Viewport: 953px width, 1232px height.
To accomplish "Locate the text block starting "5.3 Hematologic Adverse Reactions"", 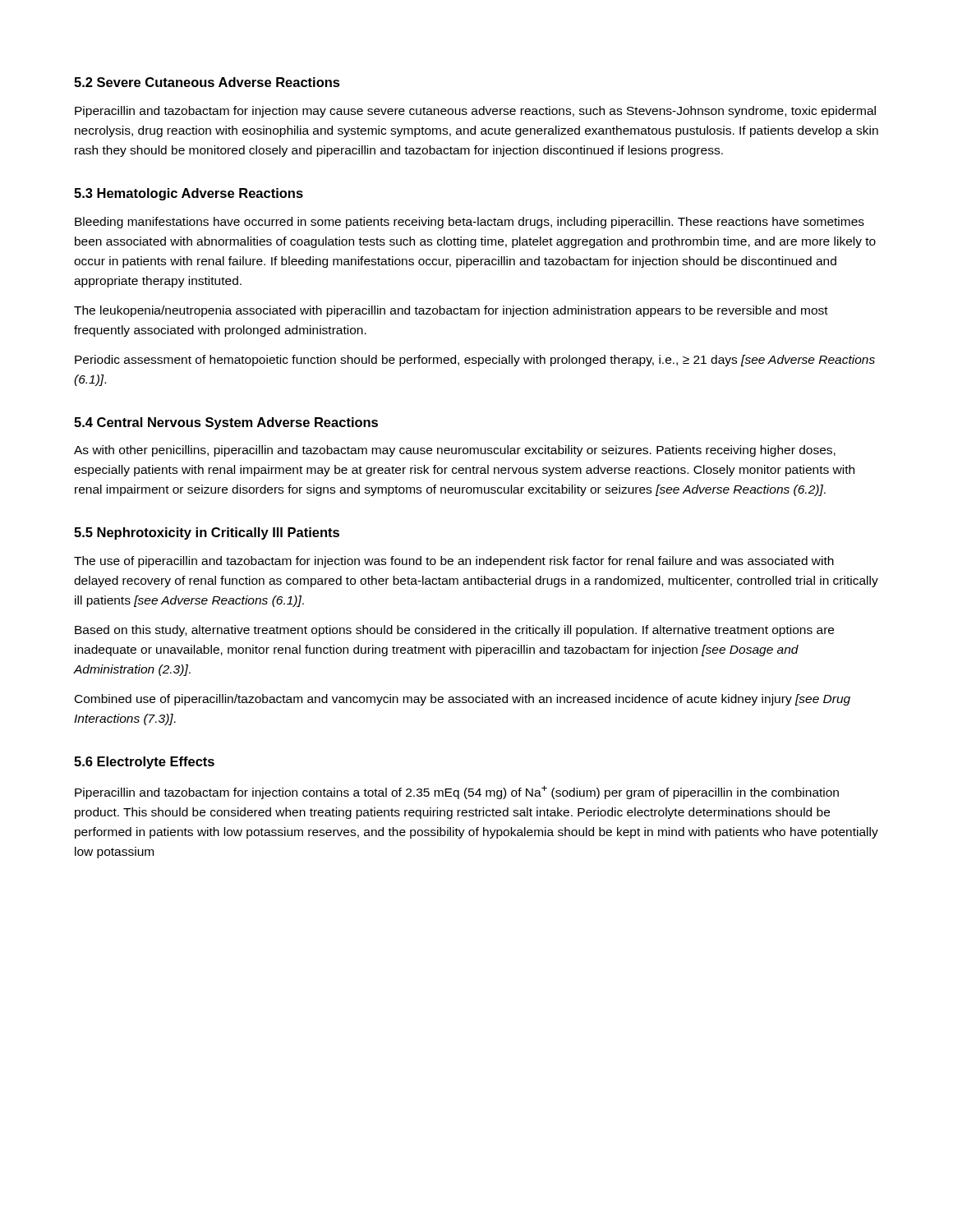I will click(189, 193).
